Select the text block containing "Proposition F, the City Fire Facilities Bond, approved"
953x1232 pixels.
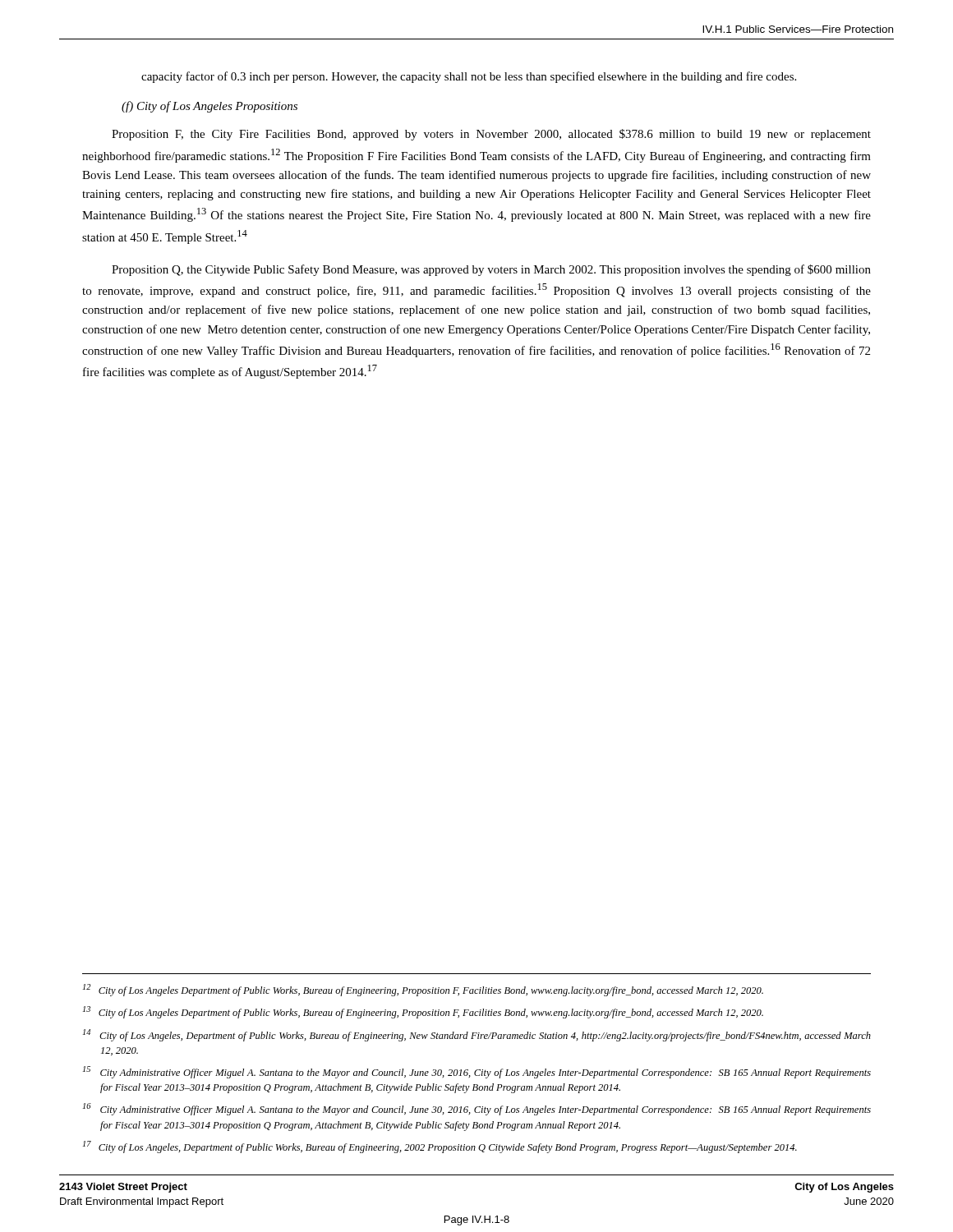click(476, 186)
